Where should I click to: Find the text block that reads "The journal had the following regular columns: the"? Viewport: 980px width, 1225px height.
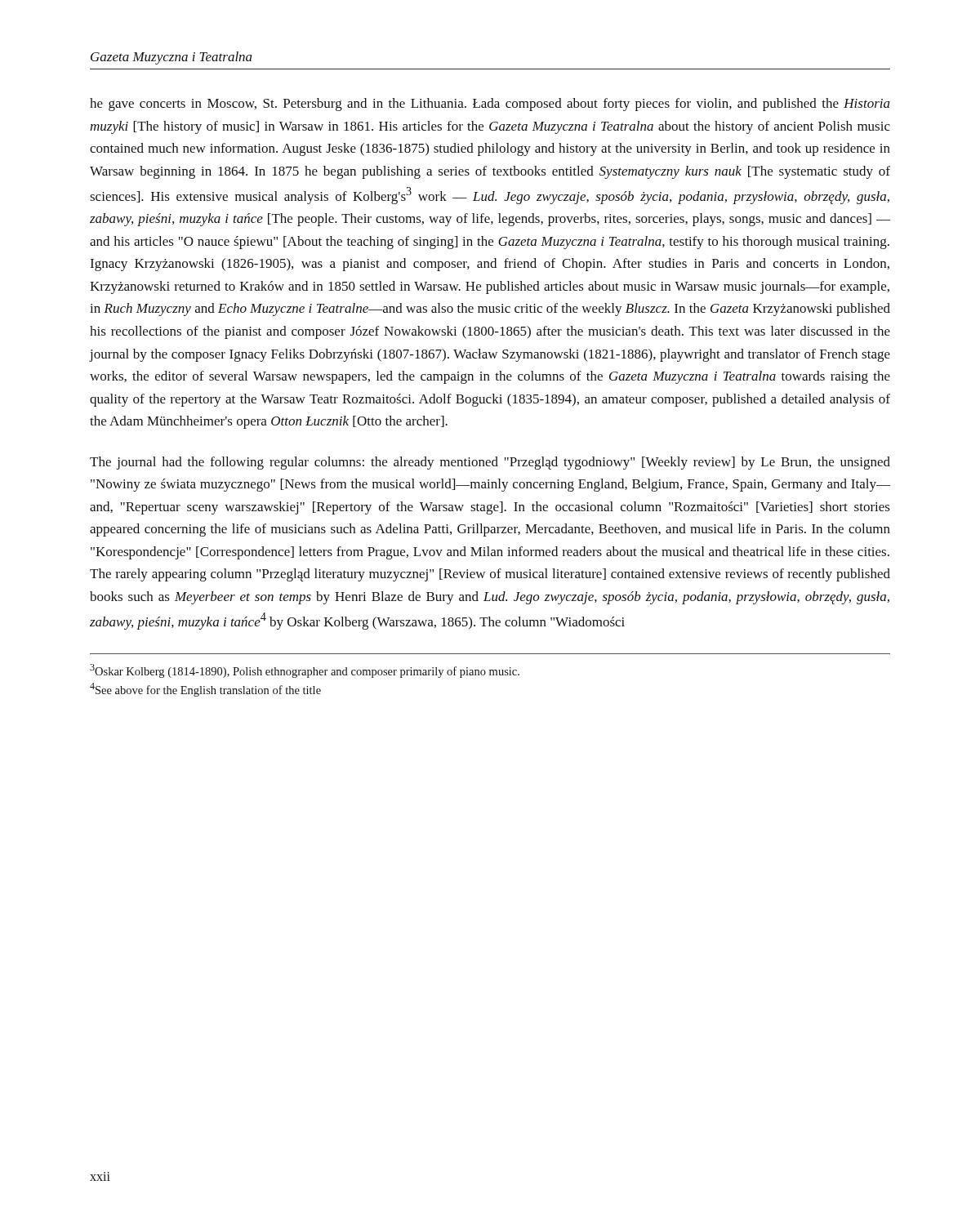pyautogui.click(x=490, y=542)
